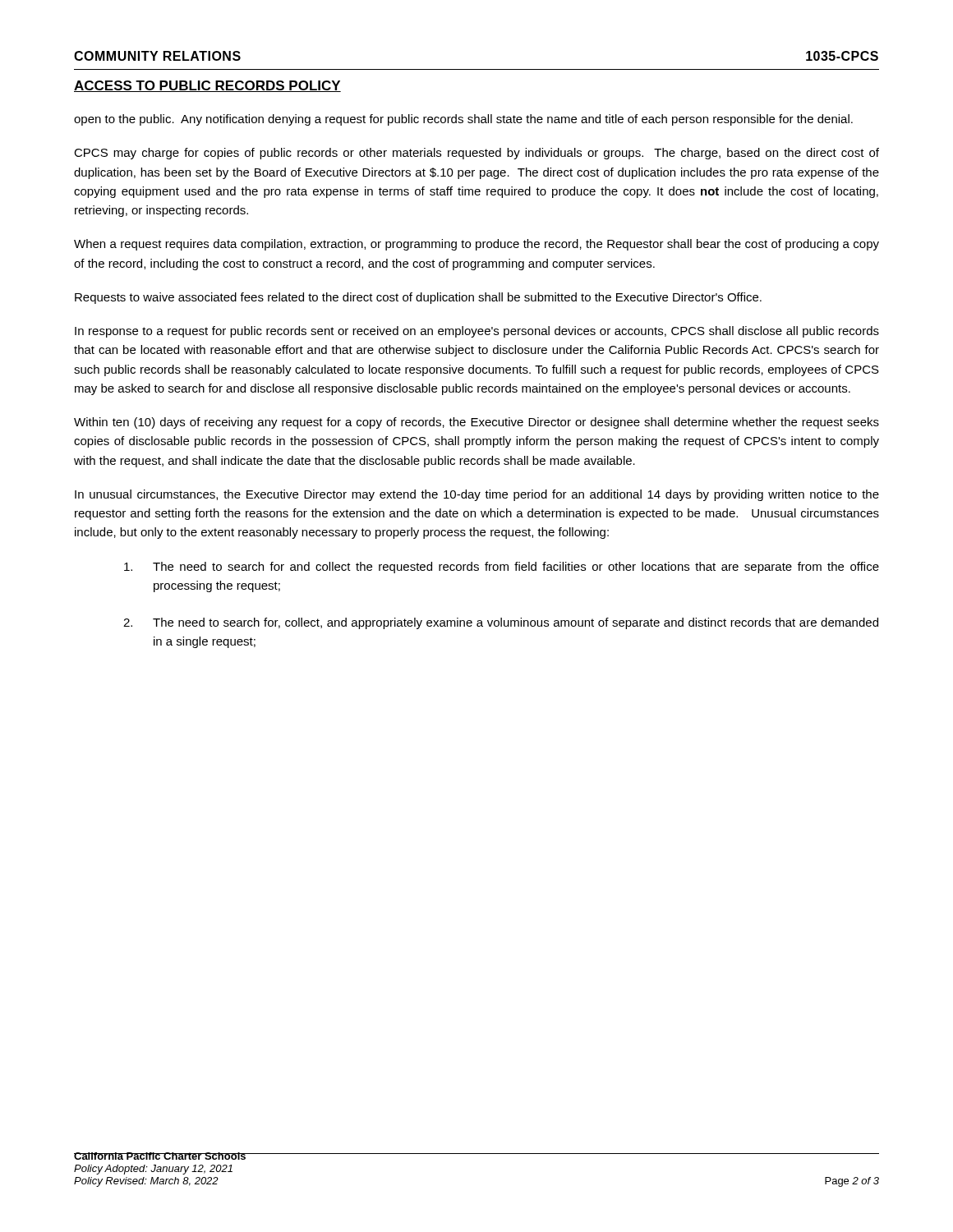Select the text block that reads "In response to a"
953x1232 pixels.
click(x=476, y=359)
